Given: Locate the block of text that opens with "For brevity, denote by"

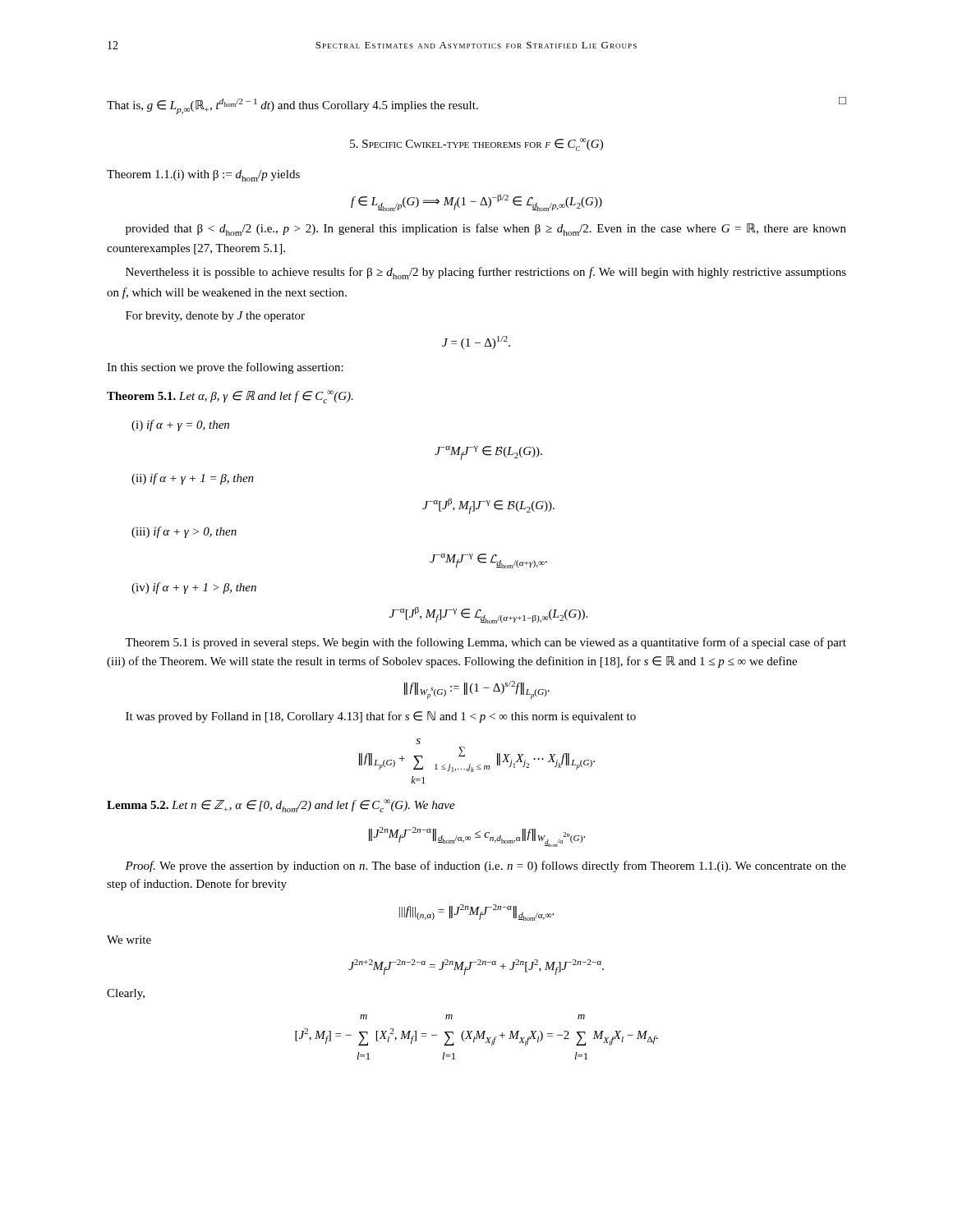Looking at the screenshot, I should coord(215,316).
